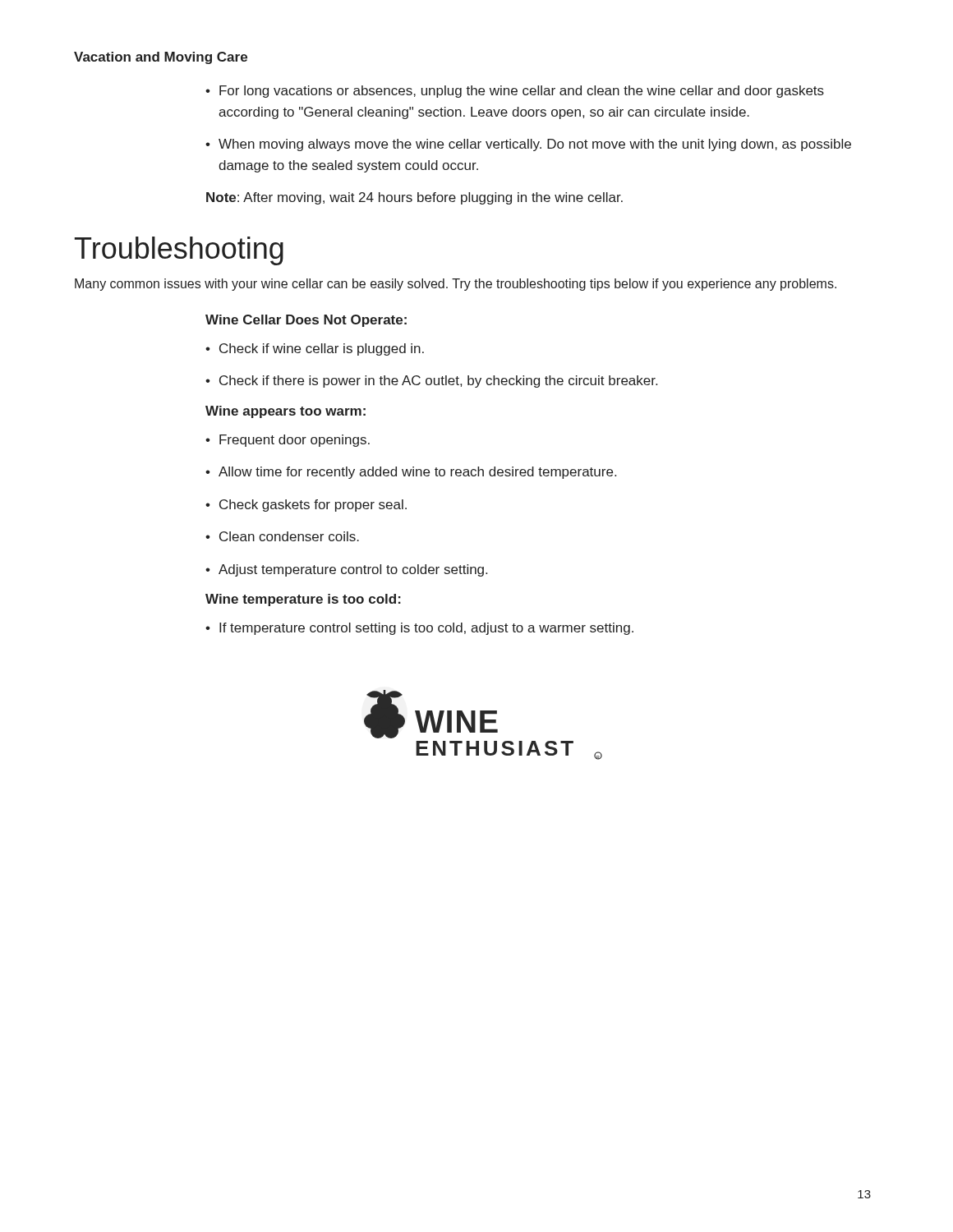Screen dimensions: 1232x953
Task: Locate the block of text that opens with "• Check gaskets for proper"
Action: pos(307,505)
